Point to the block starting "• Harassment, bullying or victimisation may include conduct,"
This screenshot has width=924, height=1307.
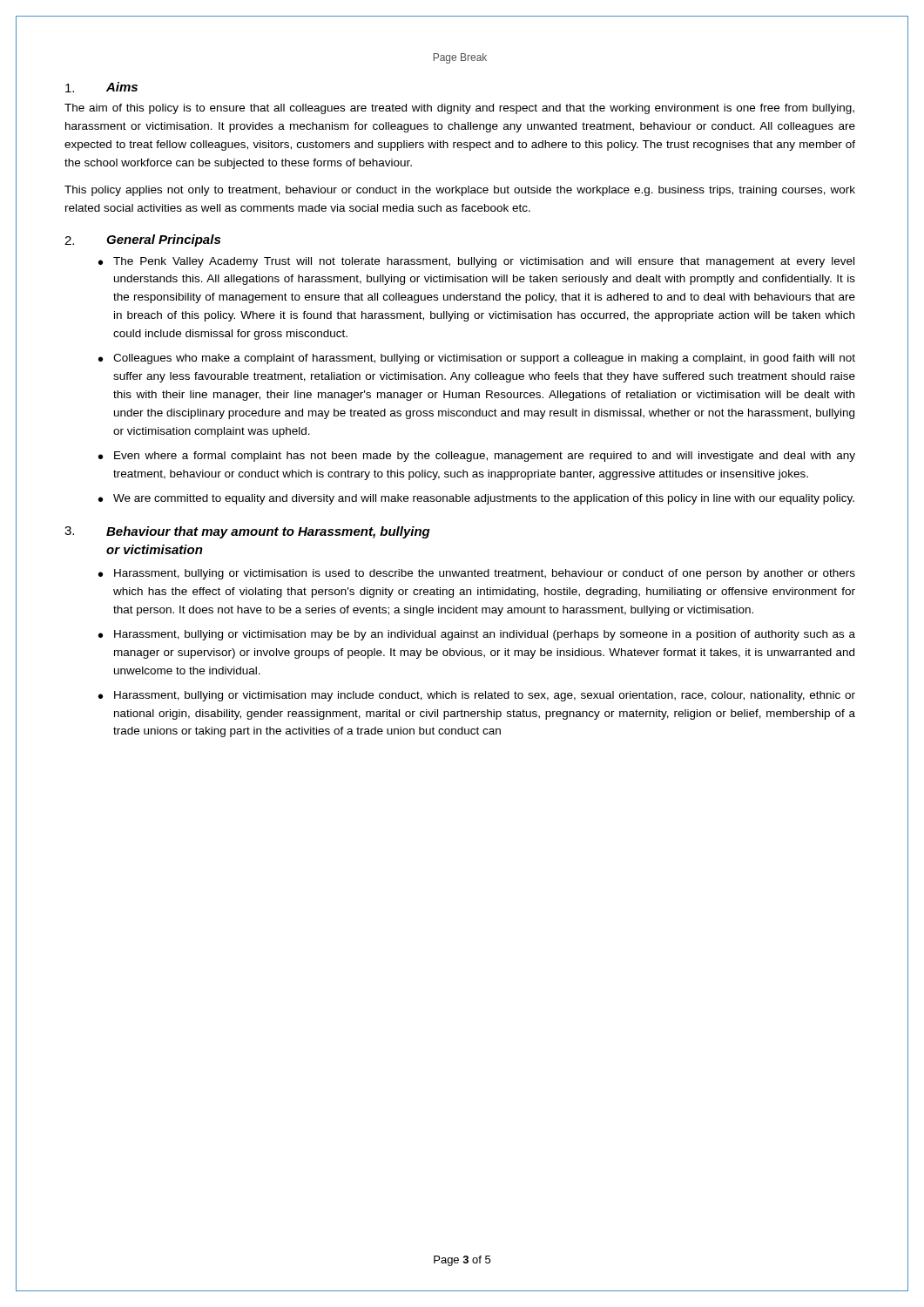[476, 714]
